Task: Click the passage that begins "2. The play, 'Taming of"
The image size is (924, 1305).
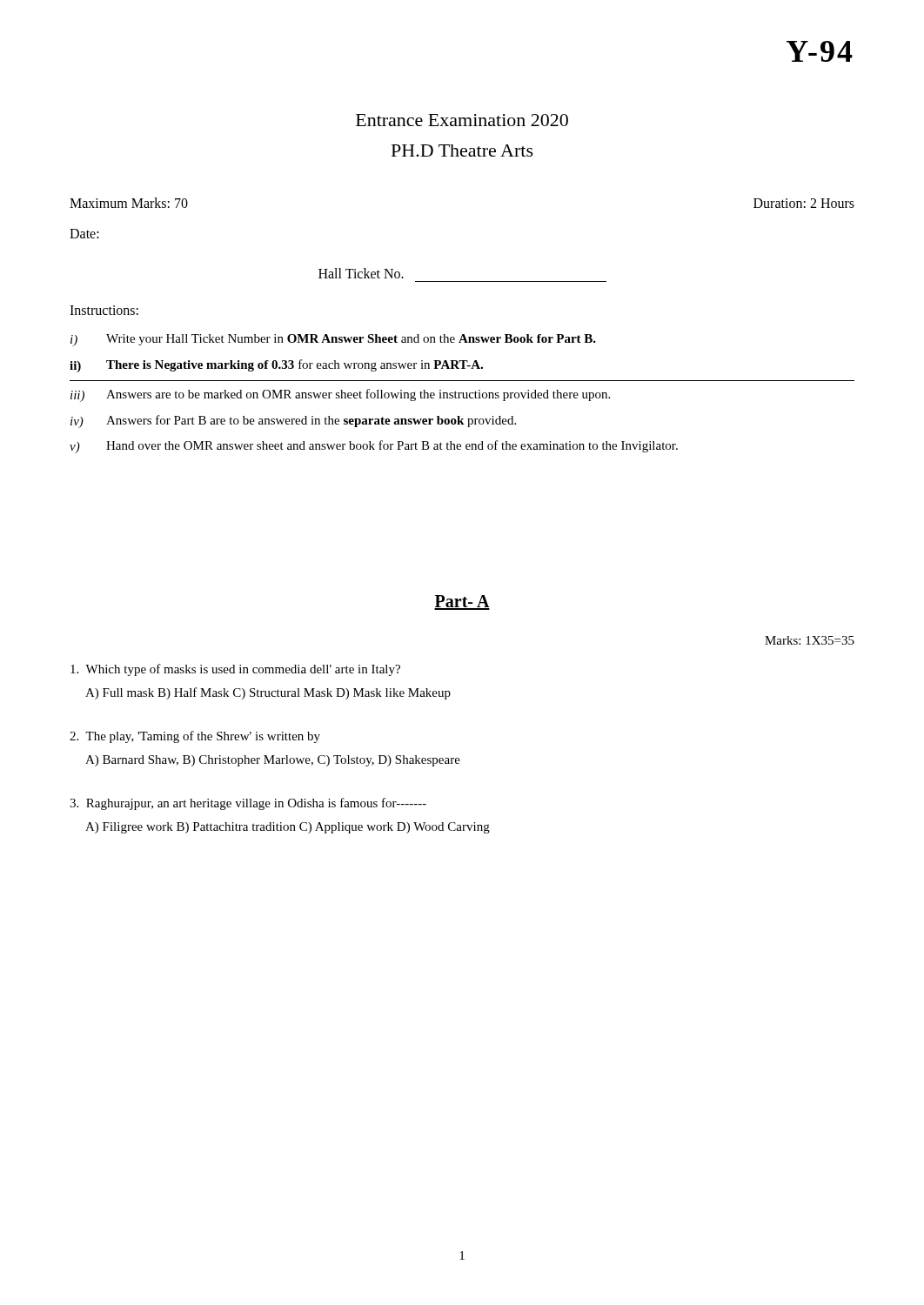Action: click(462, 748)
